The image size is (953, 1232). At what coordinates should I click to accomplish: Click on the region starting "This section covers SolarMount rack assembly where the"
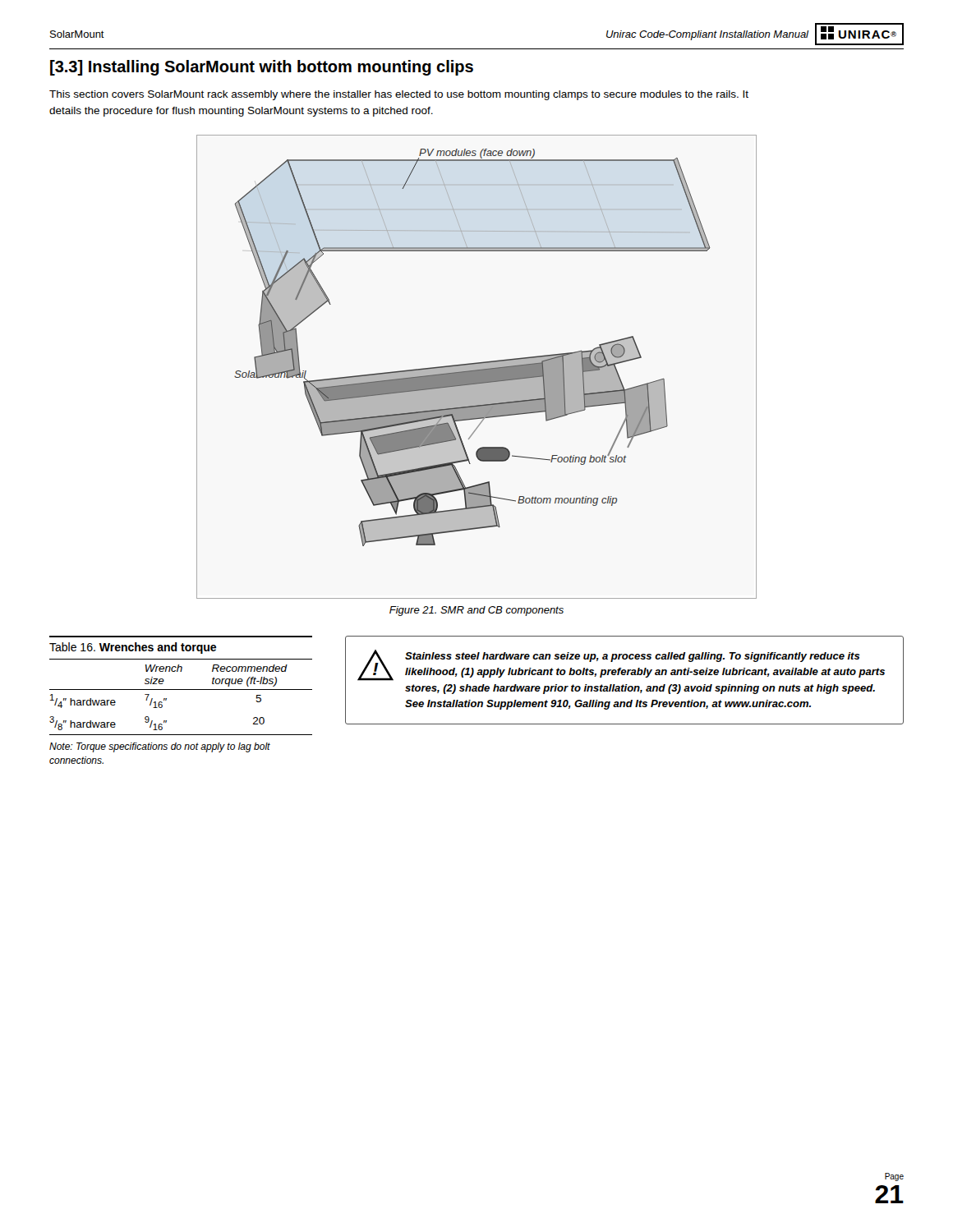click(399, 102)
